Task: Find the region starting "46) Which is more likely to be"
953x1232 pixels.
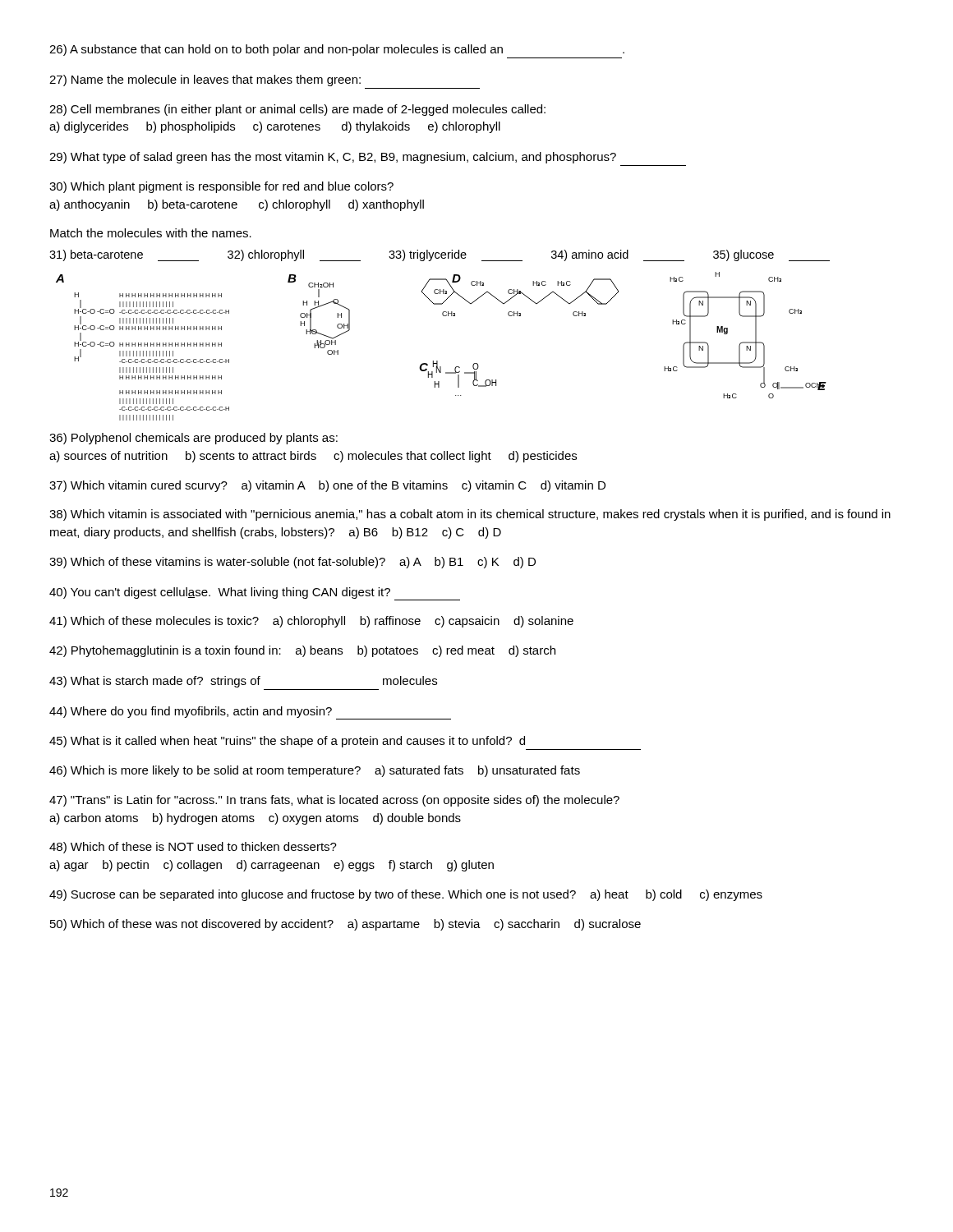Action: 315,770
